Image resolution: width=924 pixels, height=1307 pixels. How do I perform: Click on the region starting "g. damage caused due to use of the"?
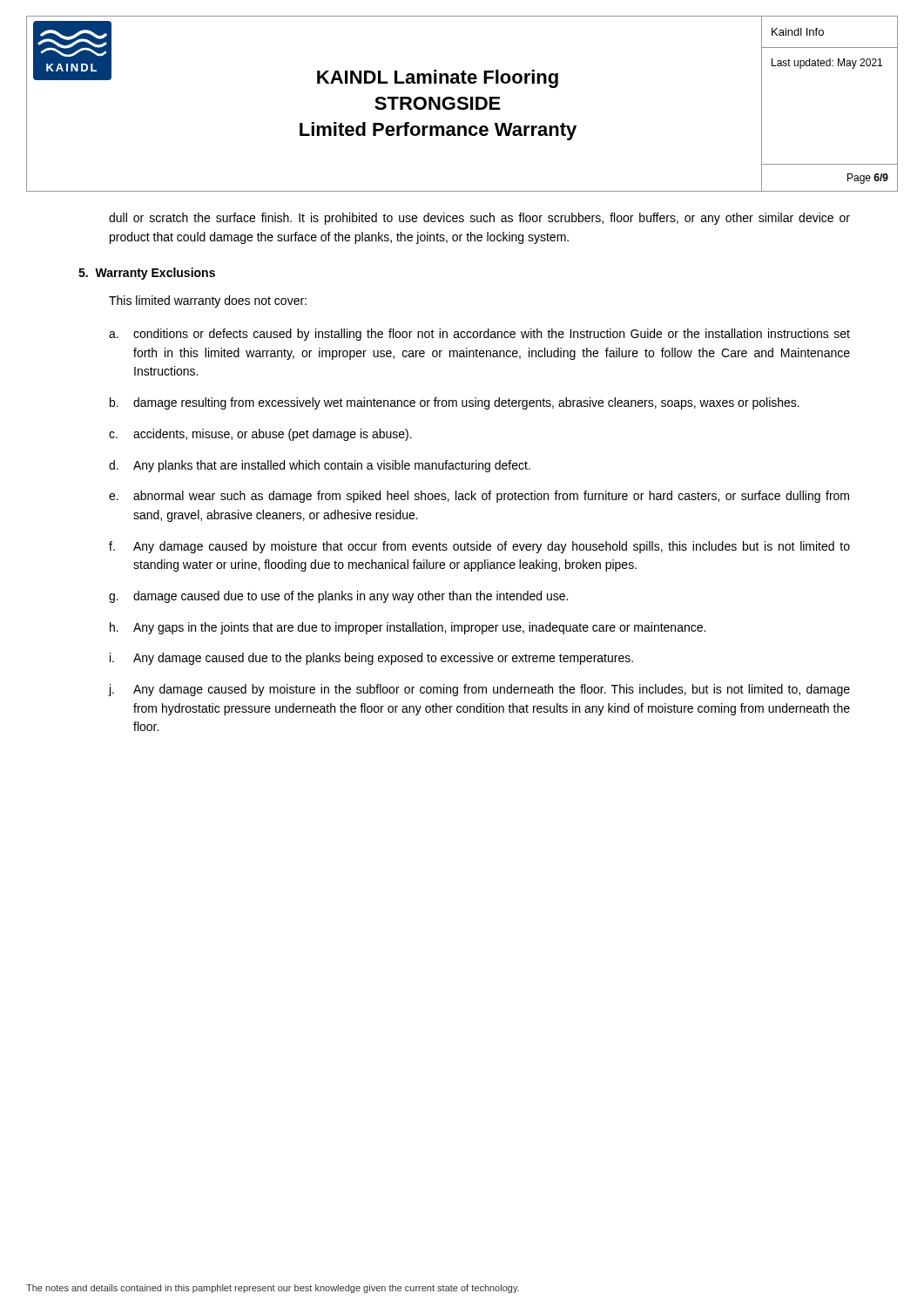tap(479, 597)
